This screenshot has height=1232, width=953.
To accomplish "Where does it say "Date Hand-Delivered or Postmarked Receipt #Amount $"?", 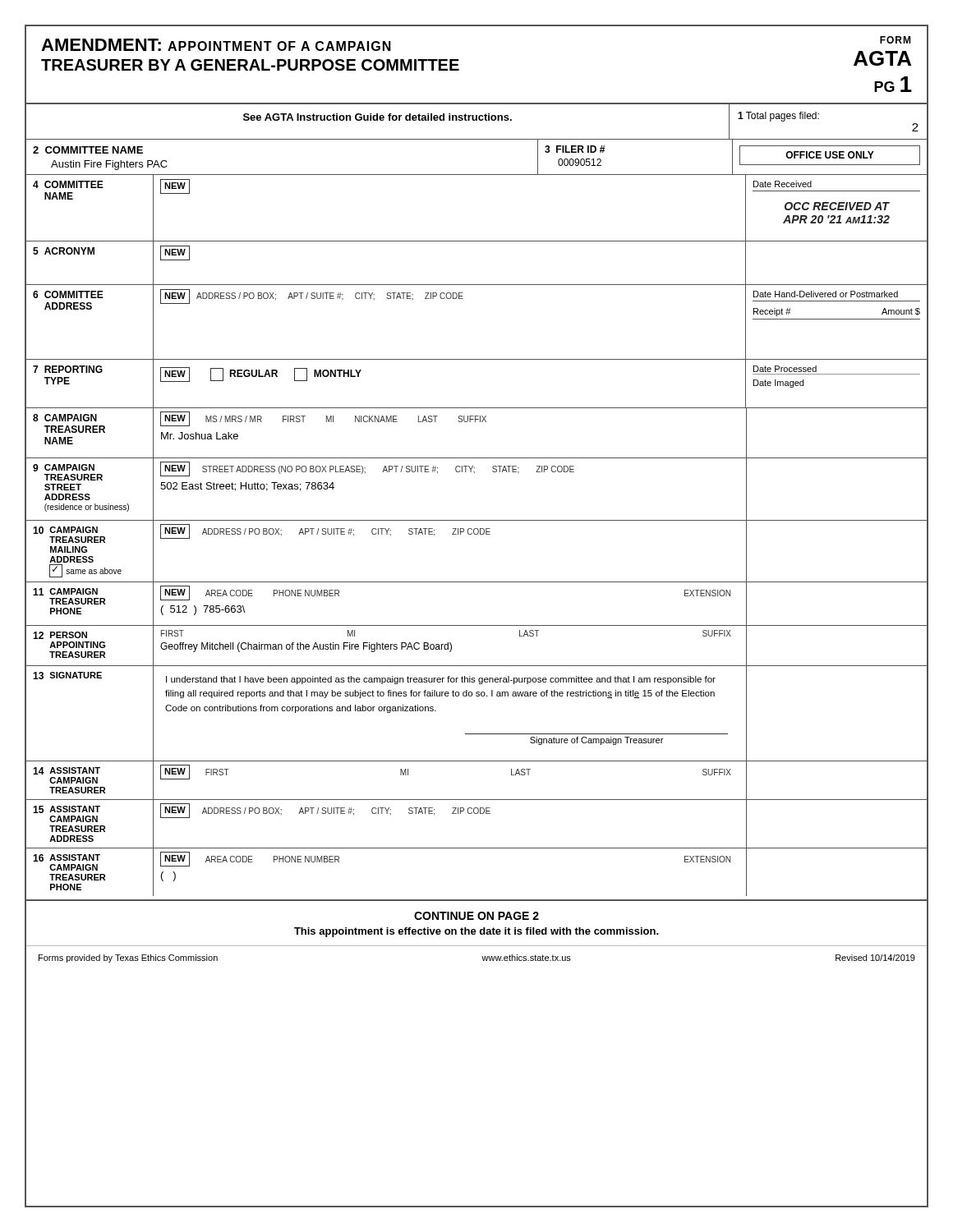I will tap(836, 304).
